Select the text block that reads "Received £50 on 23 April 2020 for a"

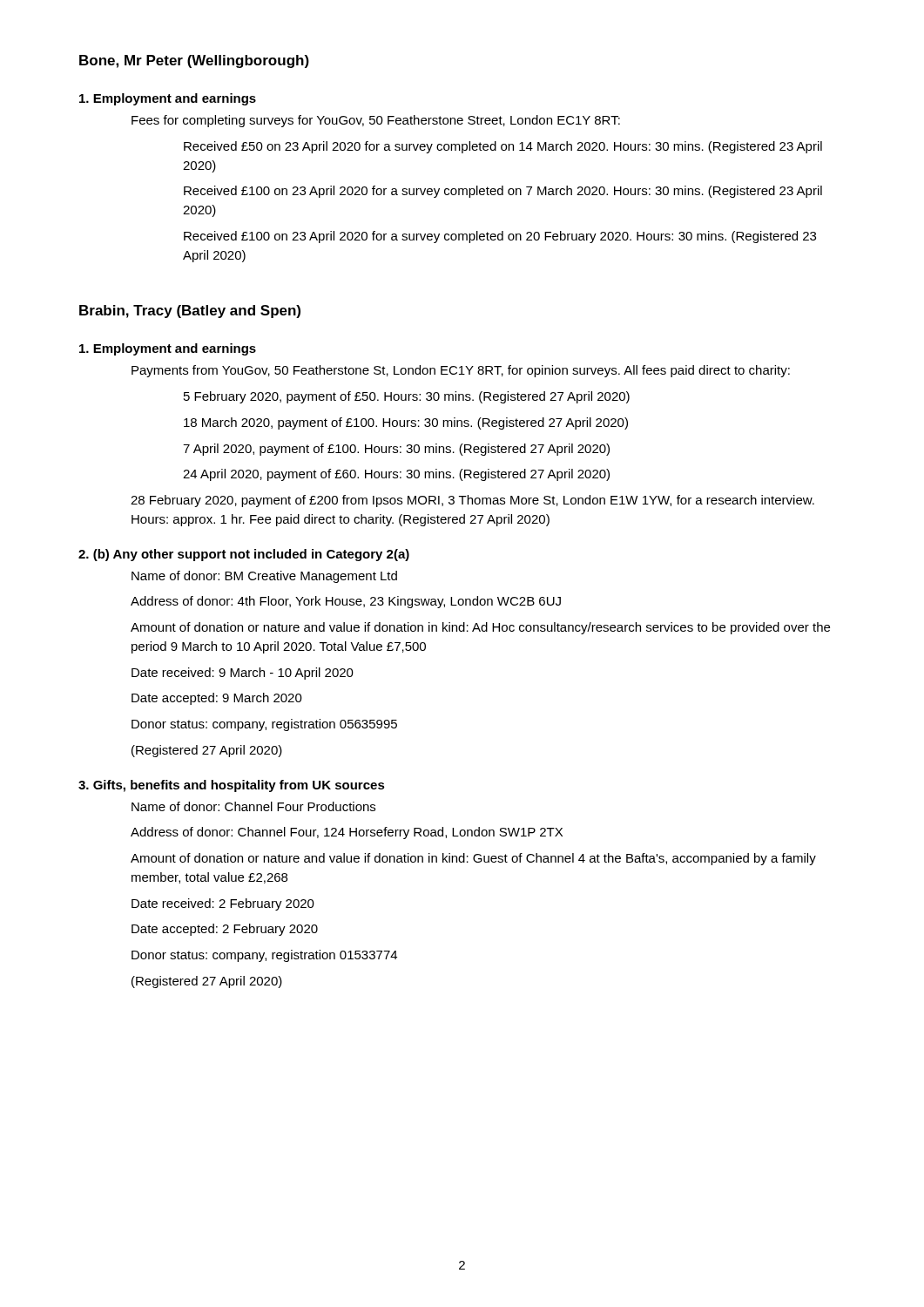point(514,156)
